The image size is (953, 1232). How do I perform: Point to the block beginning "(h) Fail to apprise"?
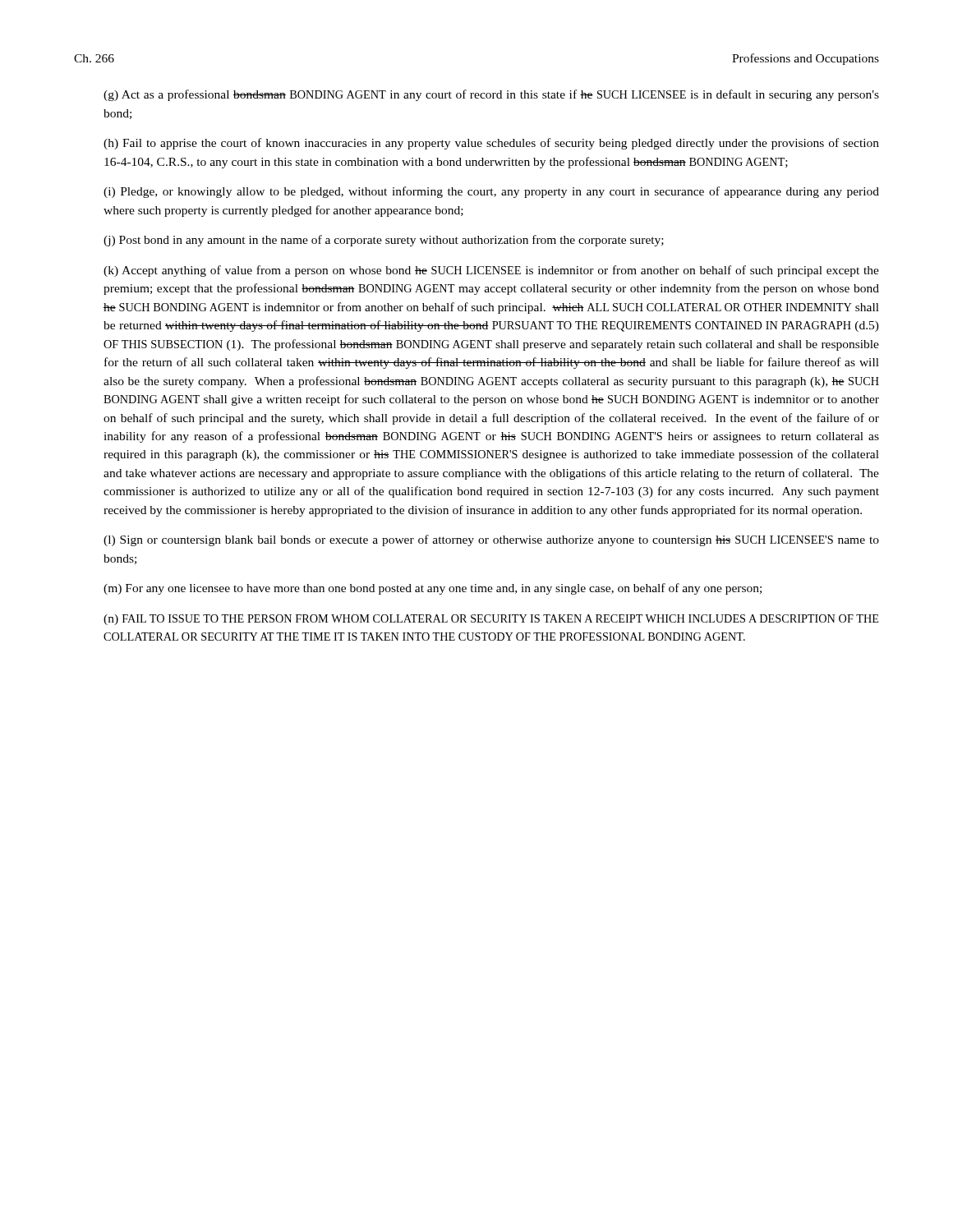coord(491,152)
